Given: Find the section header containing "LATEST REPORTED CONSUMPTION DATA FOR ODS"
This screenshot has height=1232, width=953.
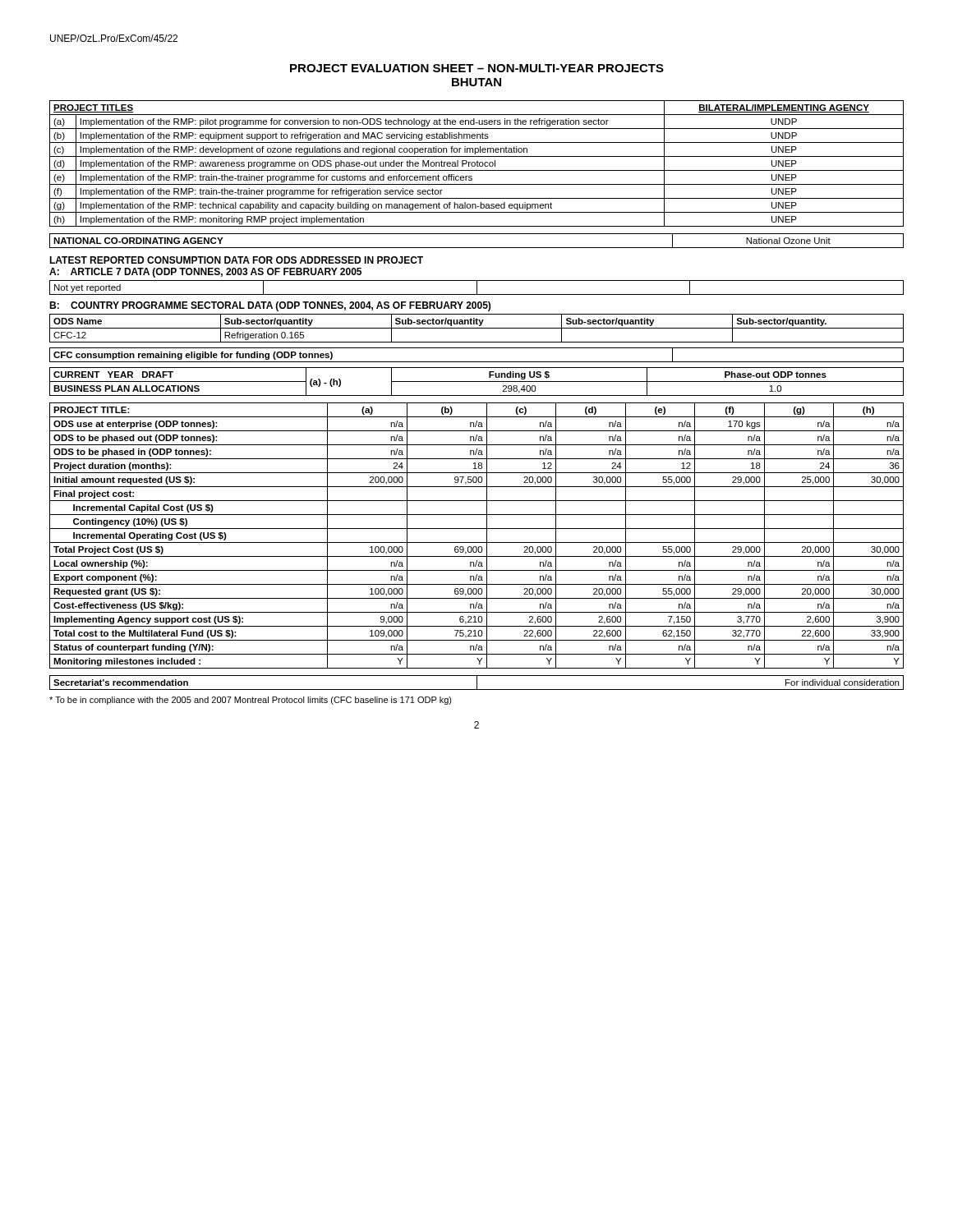Looking at the screenshot, I should pos(236,266).
